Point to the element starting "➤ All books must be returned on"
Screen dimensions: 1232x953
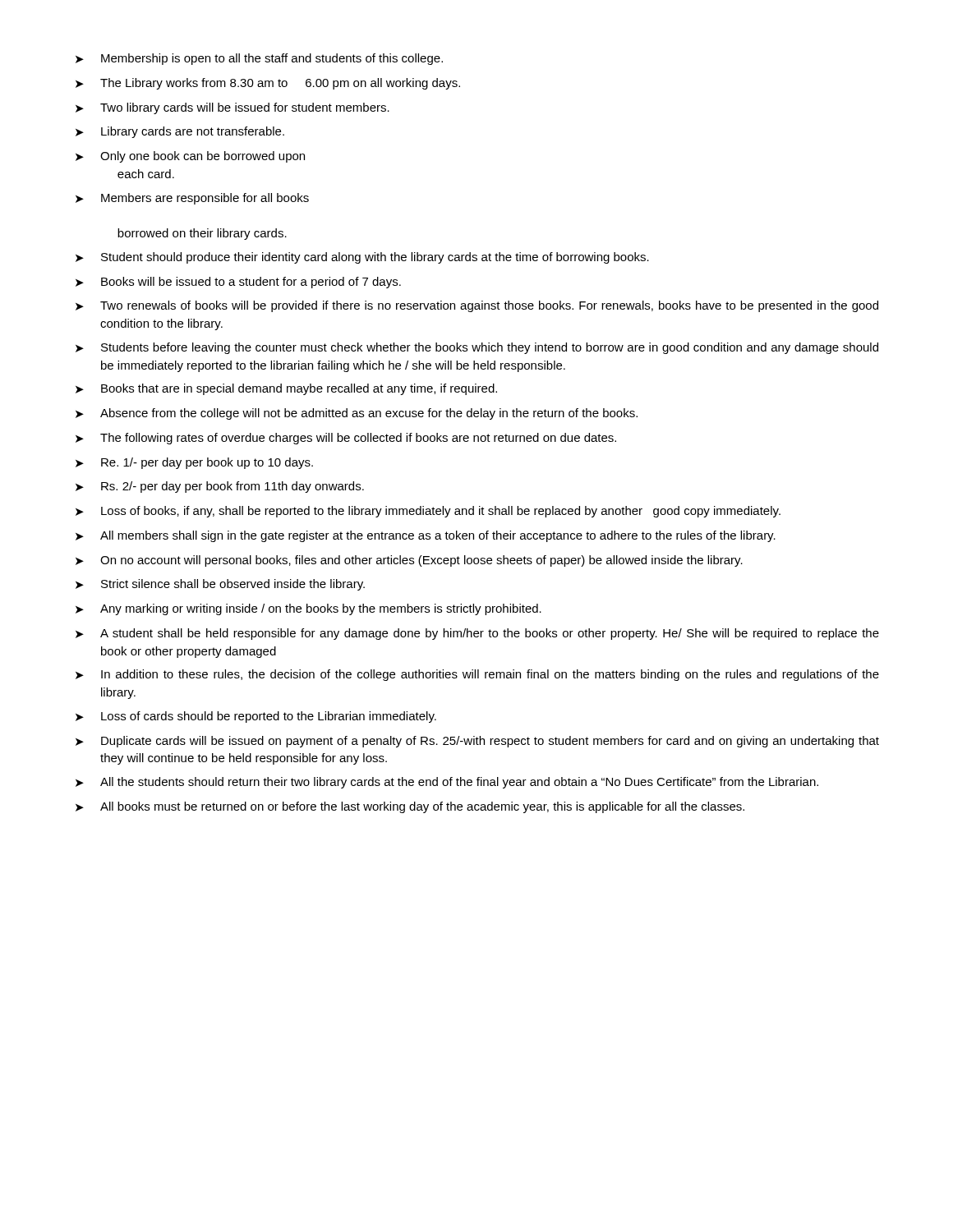click(x=476, y=807)
